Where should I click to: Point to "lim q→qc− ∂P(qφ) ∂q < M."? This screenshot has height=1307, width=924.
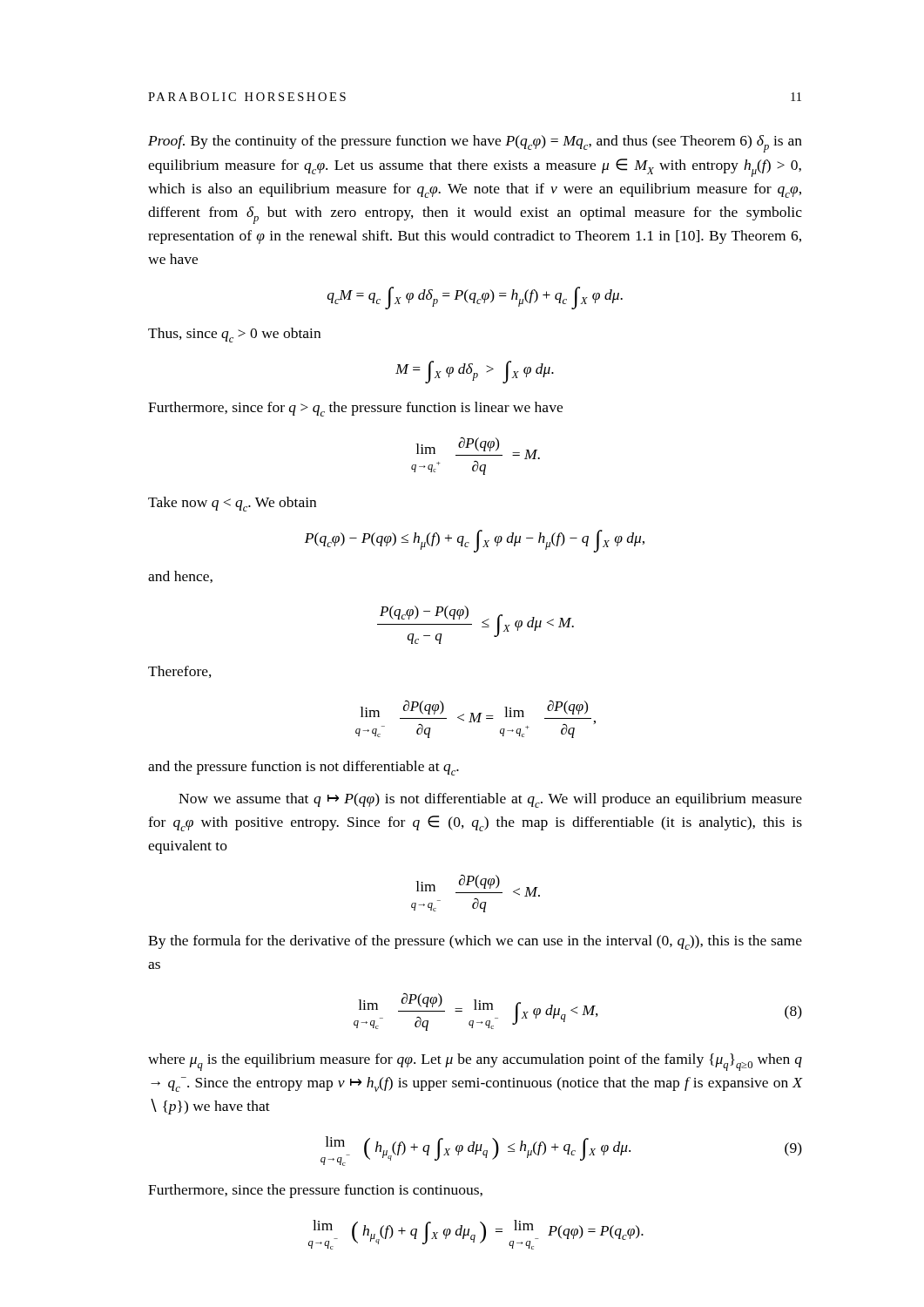[x=475, y=893]
